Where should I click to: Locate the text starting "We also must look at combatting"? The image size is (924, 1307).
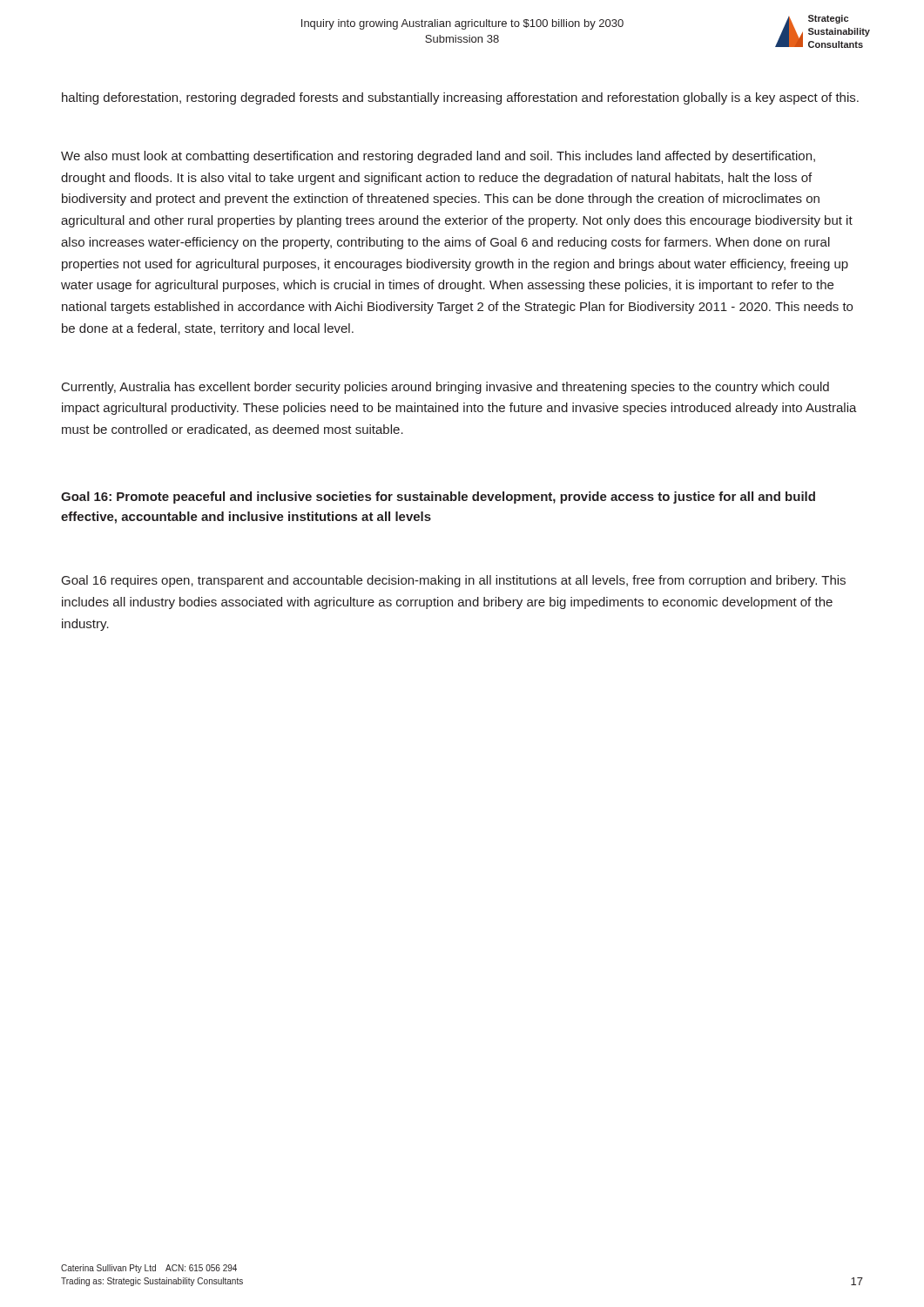pyautogui.click(x=457, y=242)
